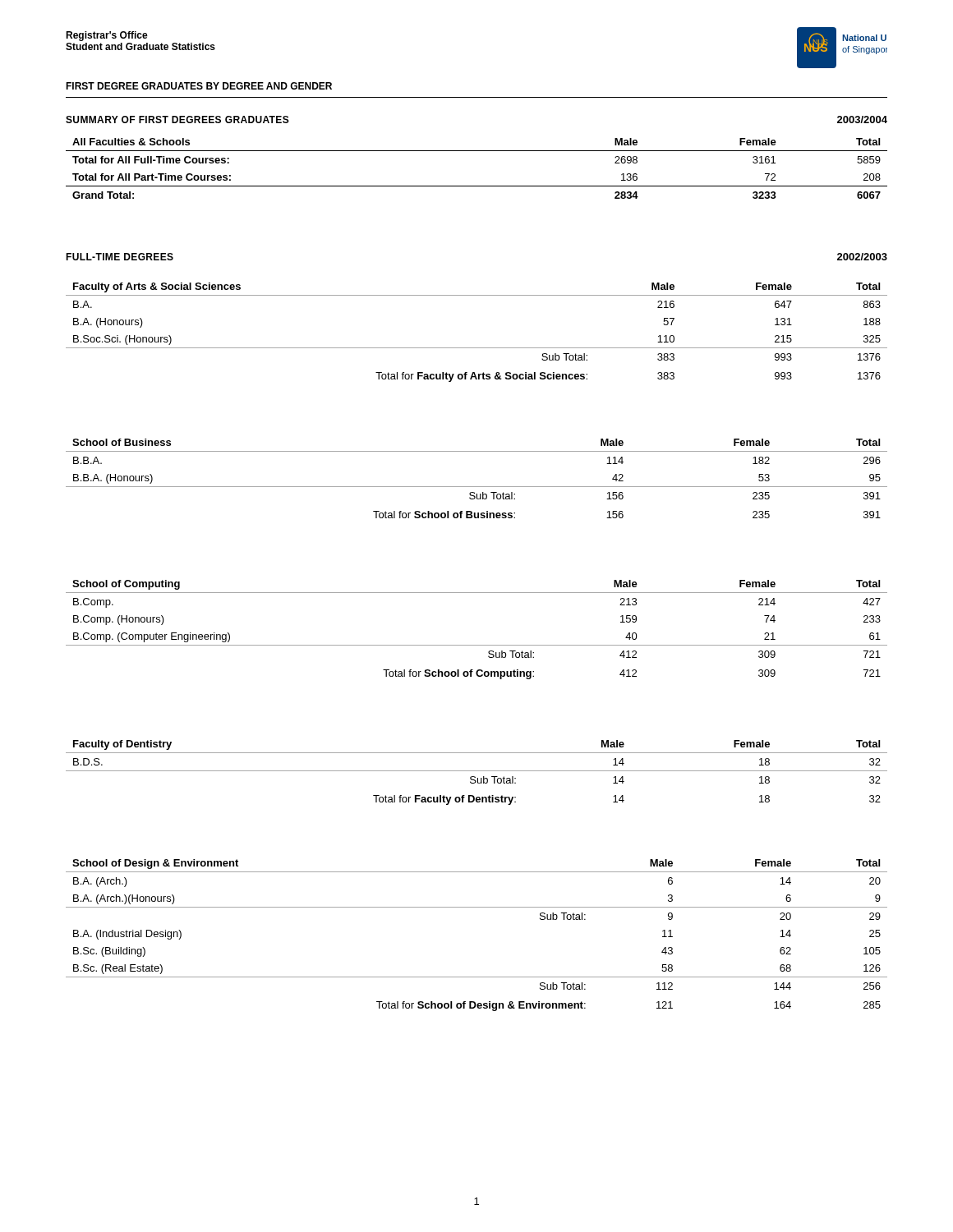Locate the section header that opens with "FIRST DEGREE GRADUATES BY"
Image resolution: width=953 pixels, height=1232 pixels.
[199, 86]
